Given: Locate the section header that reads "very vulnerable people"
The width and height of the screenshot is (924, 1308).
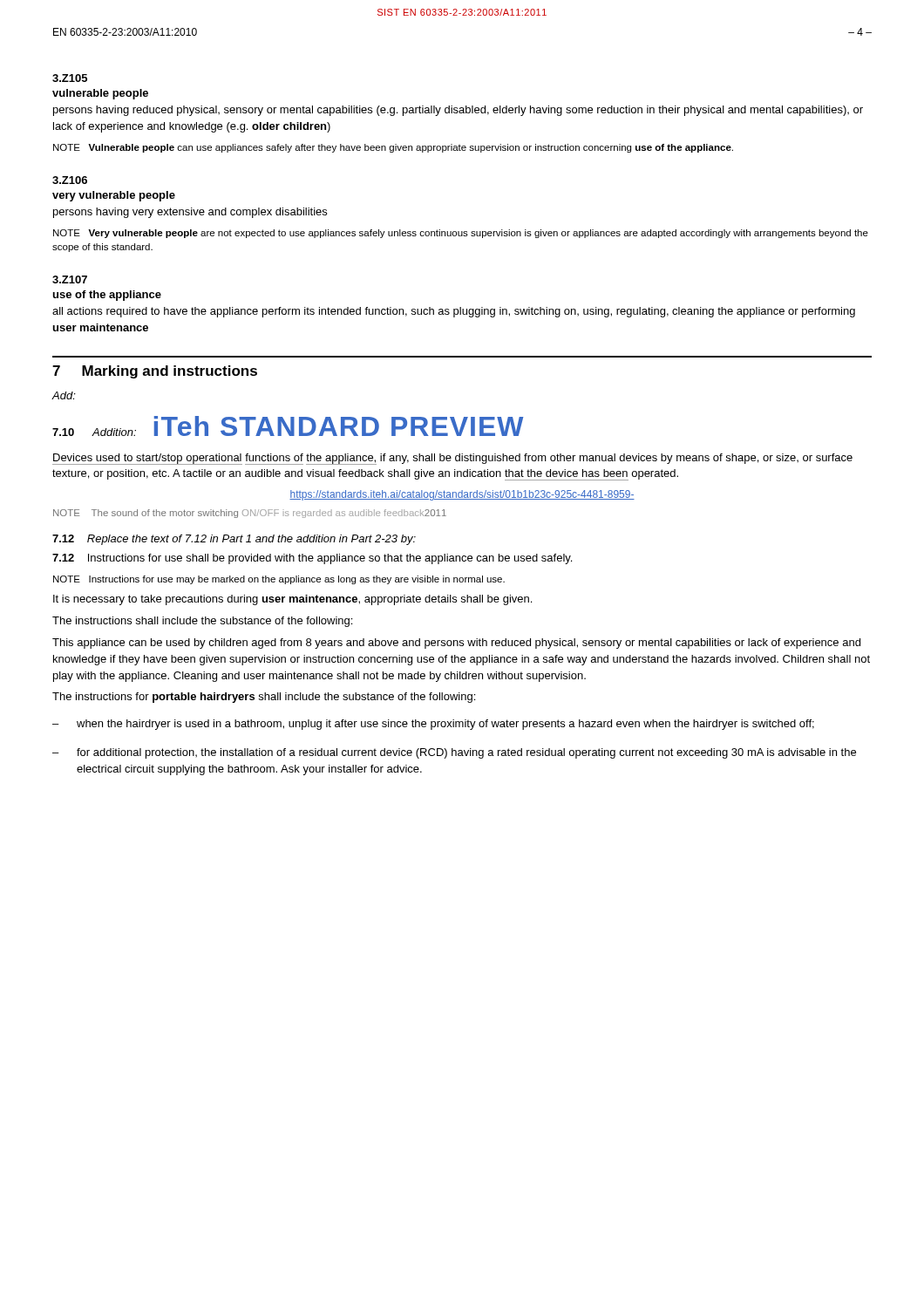Looking at the screenshot, I should 114,195.
